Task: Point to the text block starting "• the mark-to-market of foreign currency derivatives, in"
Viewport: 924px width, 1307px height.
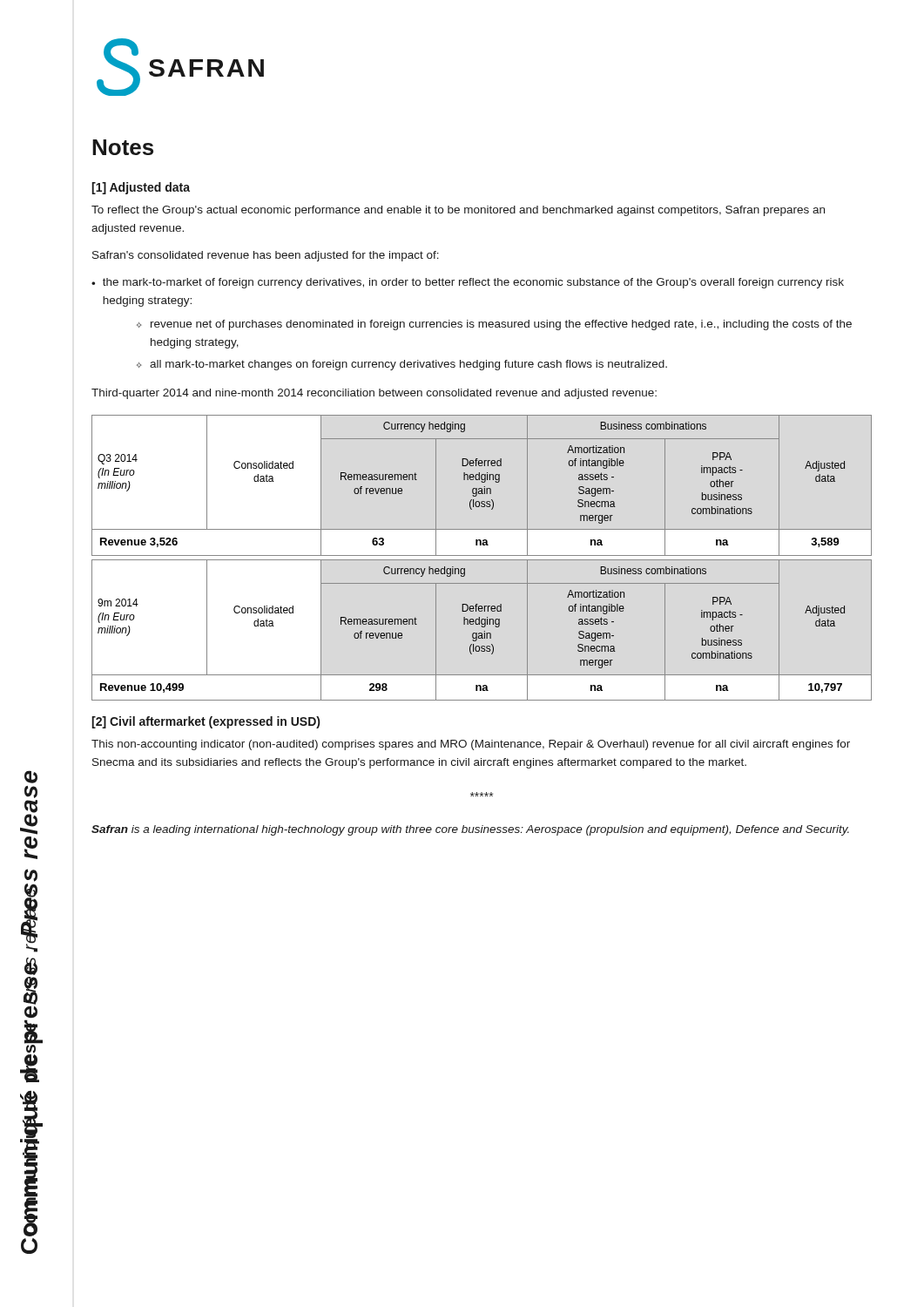Action: pyautogui.click(x=482, y=292)
